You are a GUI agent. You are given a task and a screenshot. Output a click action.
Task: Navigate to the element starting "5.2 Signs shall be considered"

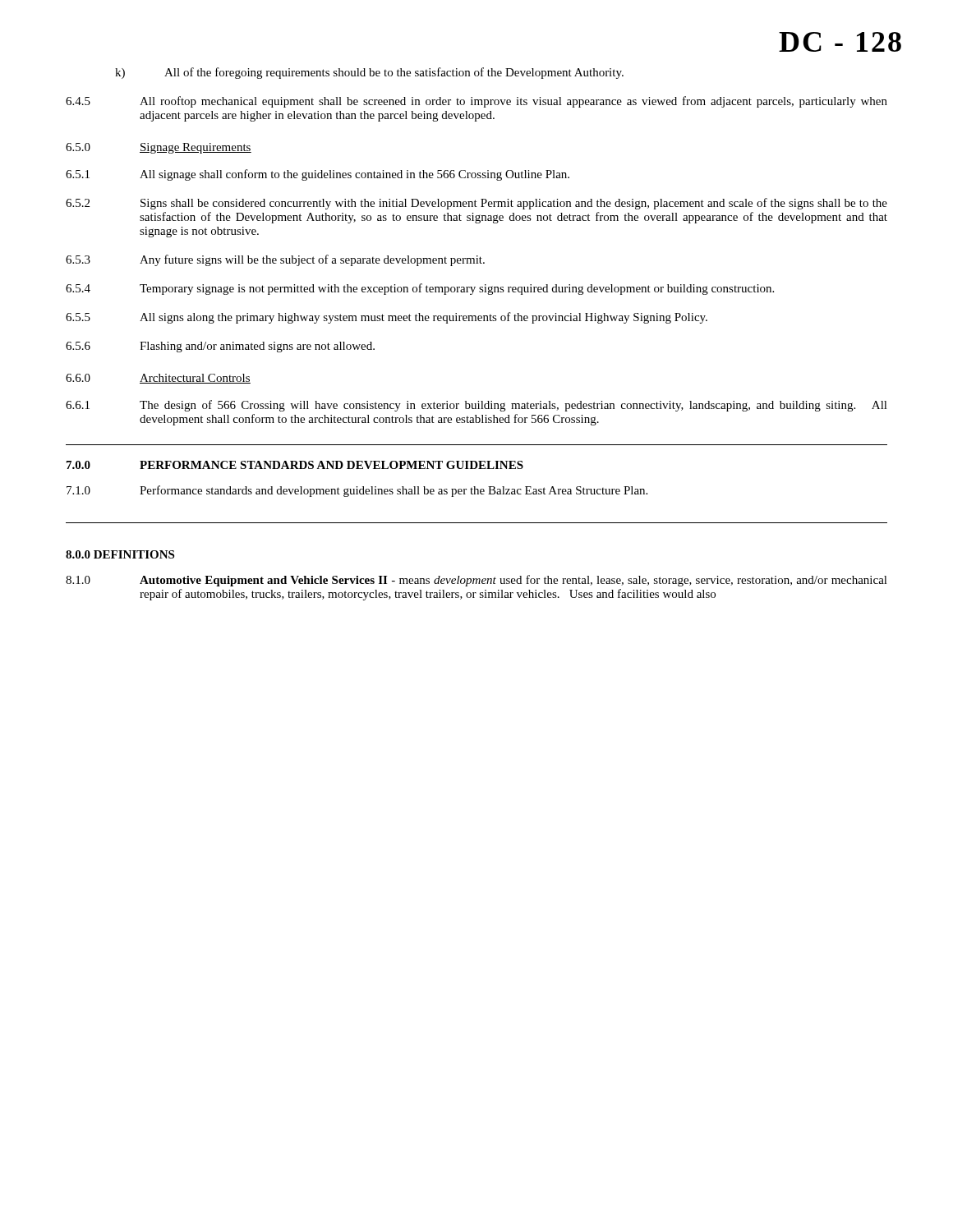tap(476, 217)
